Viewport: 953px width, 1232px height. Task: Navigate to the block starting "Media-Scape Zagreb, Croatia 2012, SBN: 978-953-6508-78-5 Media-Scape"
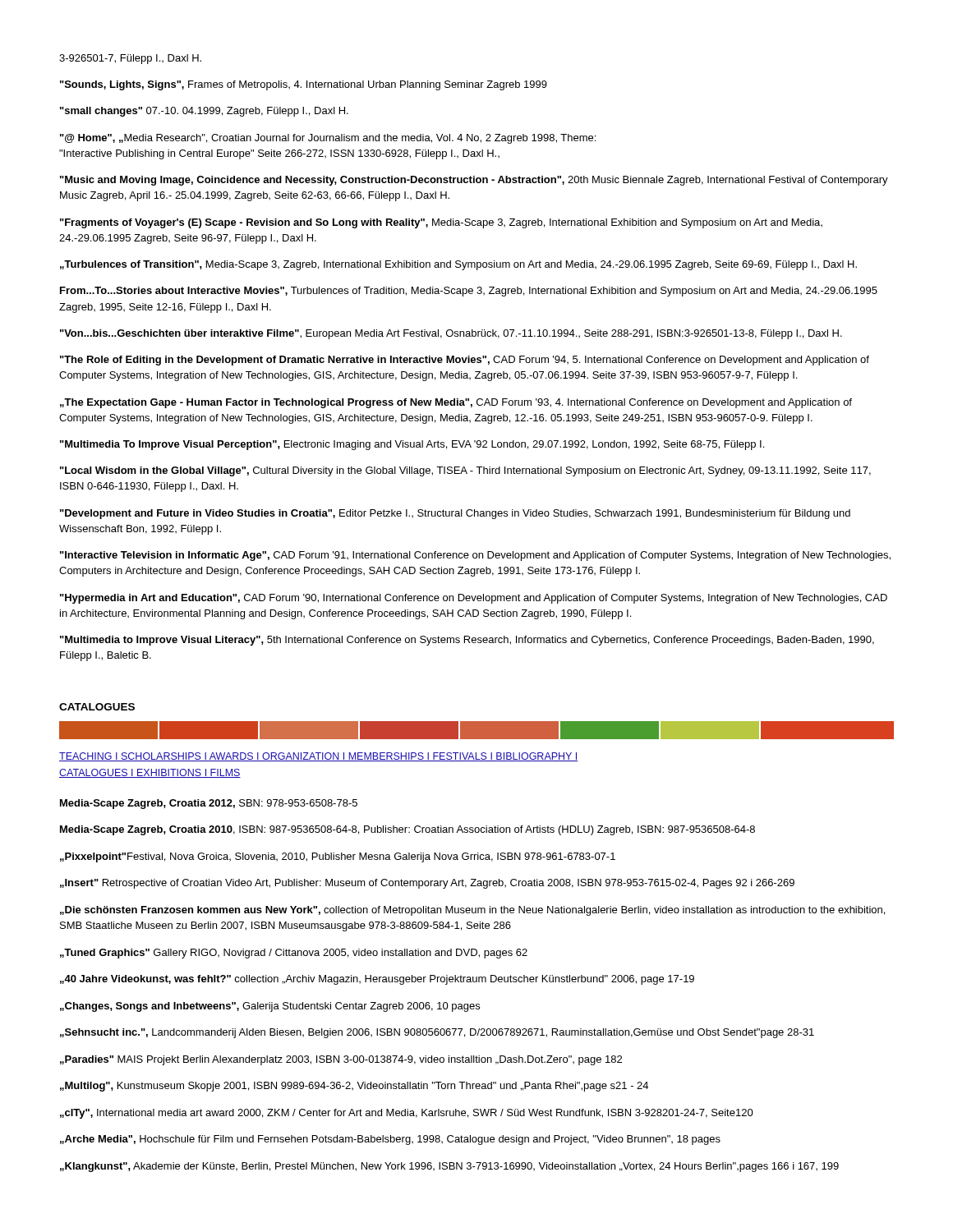[x=476, y=984]
